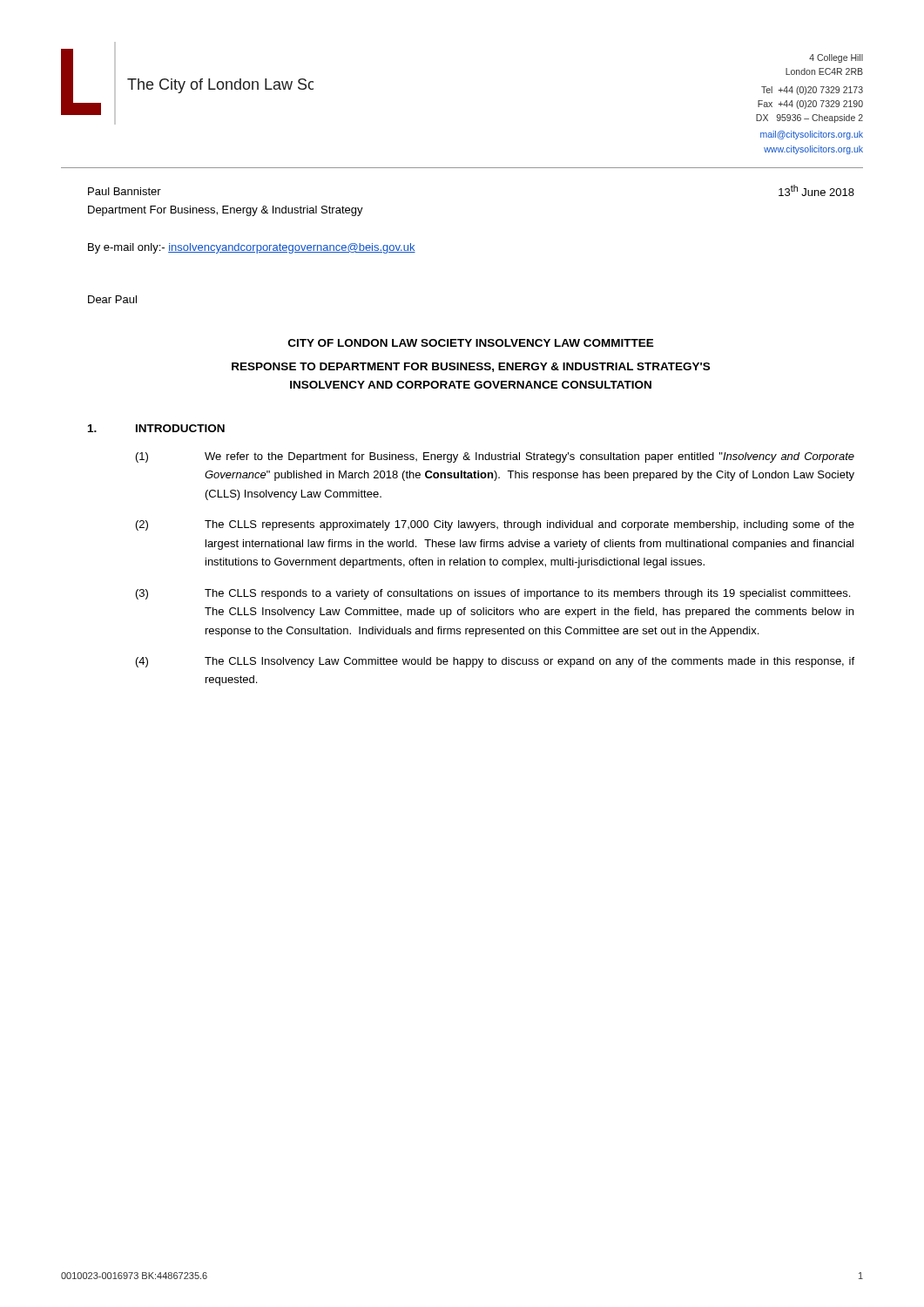Point to the block beginning "(1) We refer to the Department for"

click(471, 475)
